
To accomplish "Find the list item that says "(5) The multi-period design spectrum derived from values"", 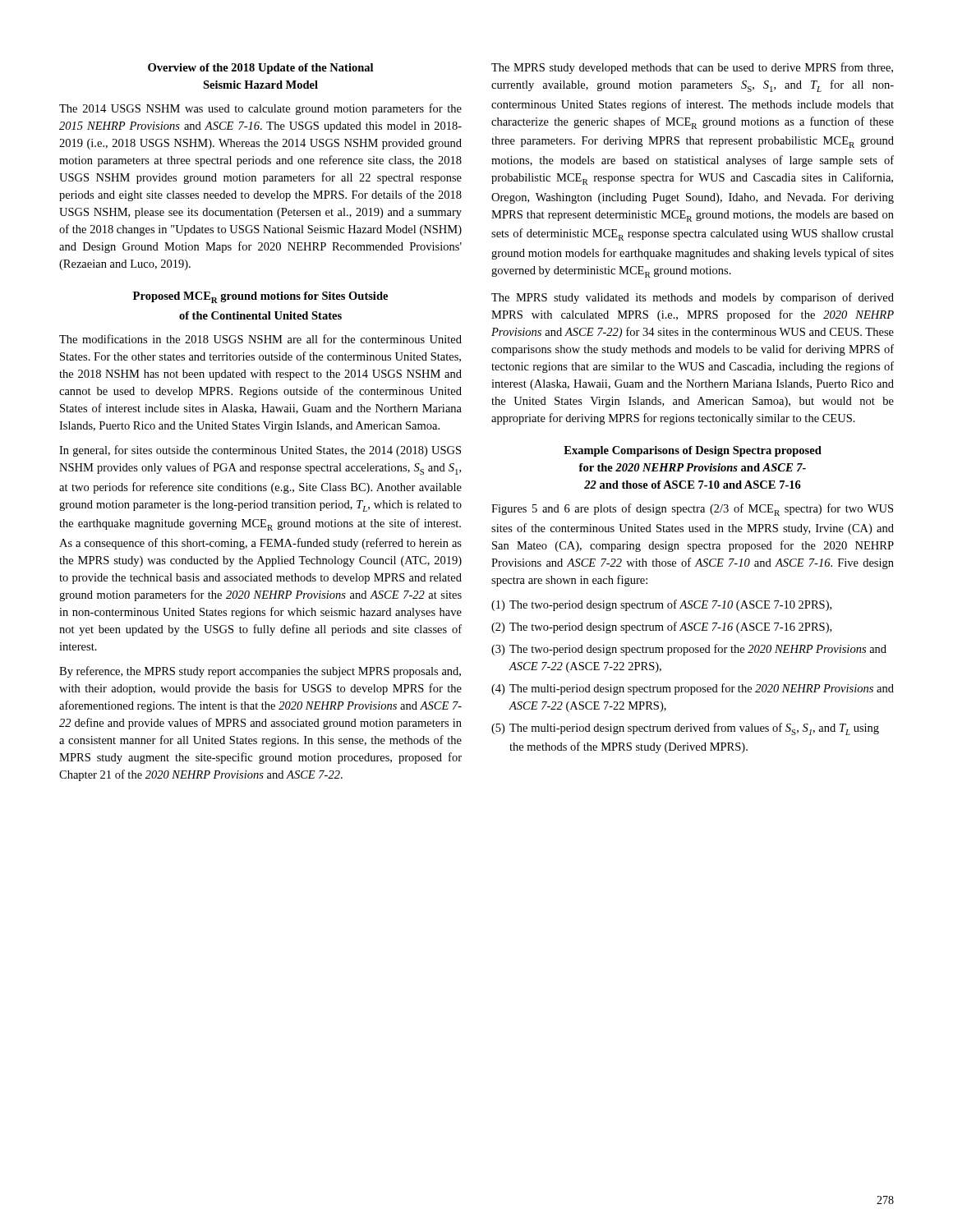I will point(693,738).
